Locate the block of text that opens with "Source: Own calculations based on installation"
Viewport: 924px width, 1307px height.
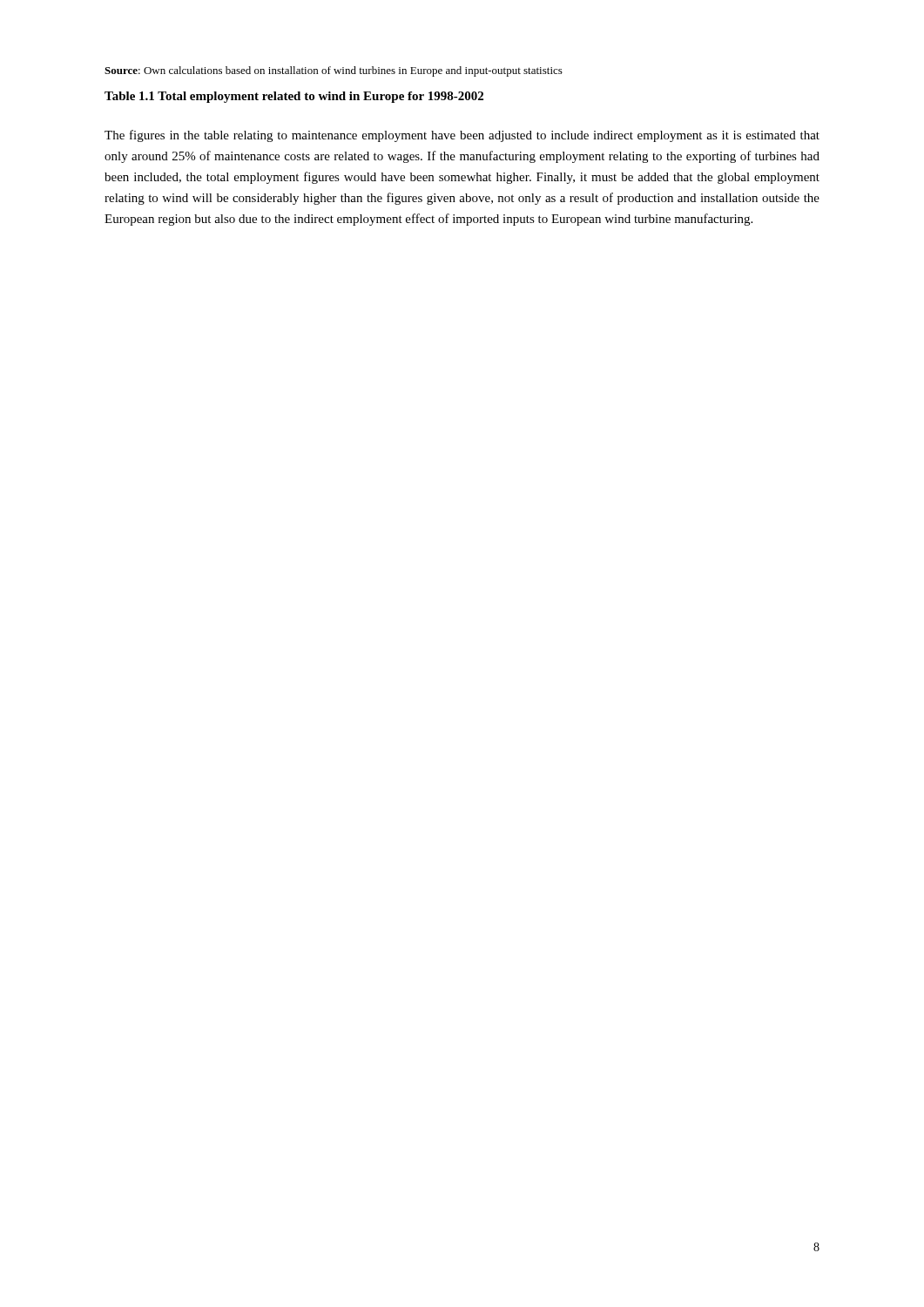[333, 70]
